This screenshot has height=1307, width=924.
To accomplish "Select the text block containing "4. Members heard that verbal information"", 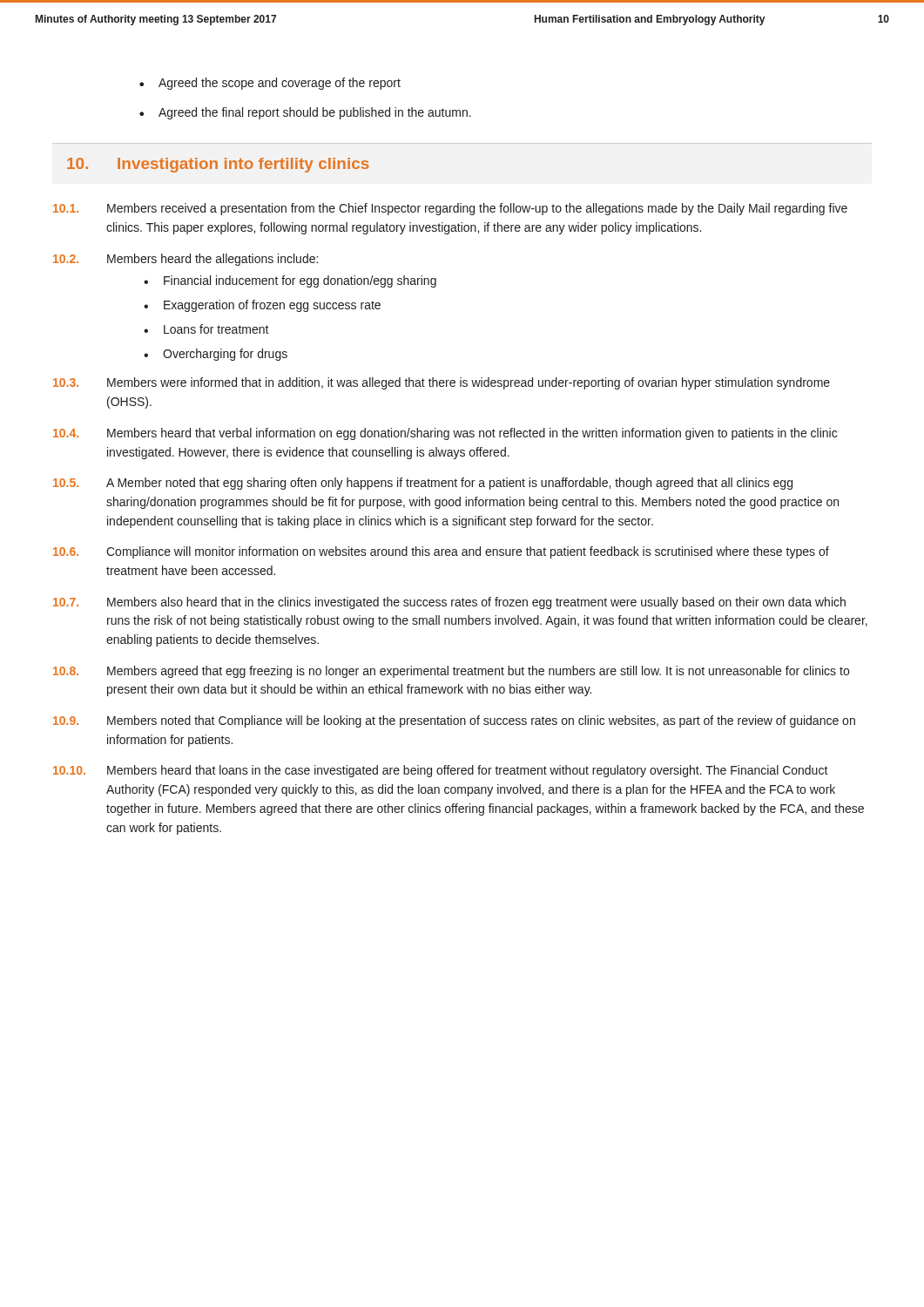I will click(462, 443).
